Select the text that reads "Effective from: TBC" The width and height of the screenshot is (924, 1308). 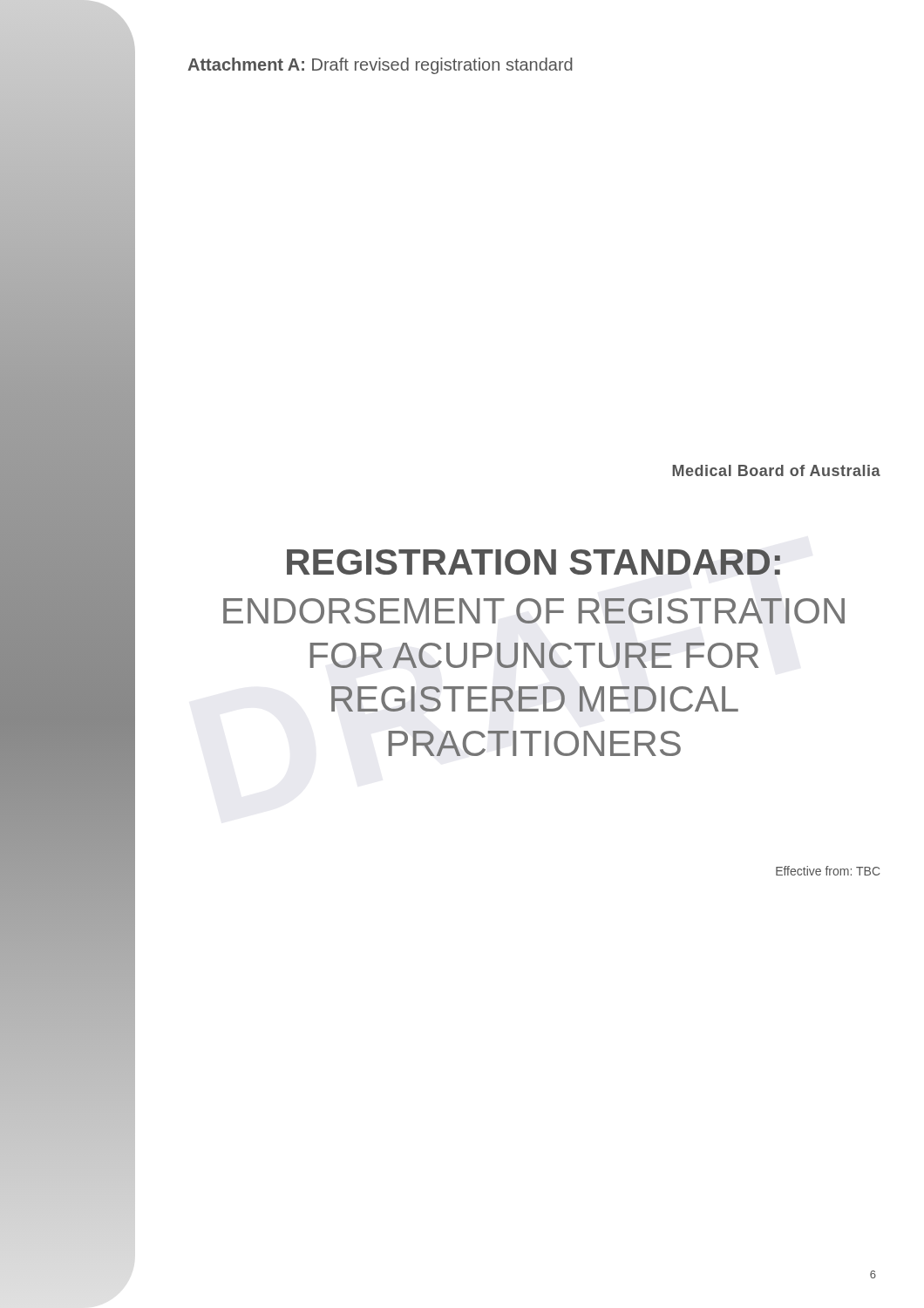coord(828,871)
